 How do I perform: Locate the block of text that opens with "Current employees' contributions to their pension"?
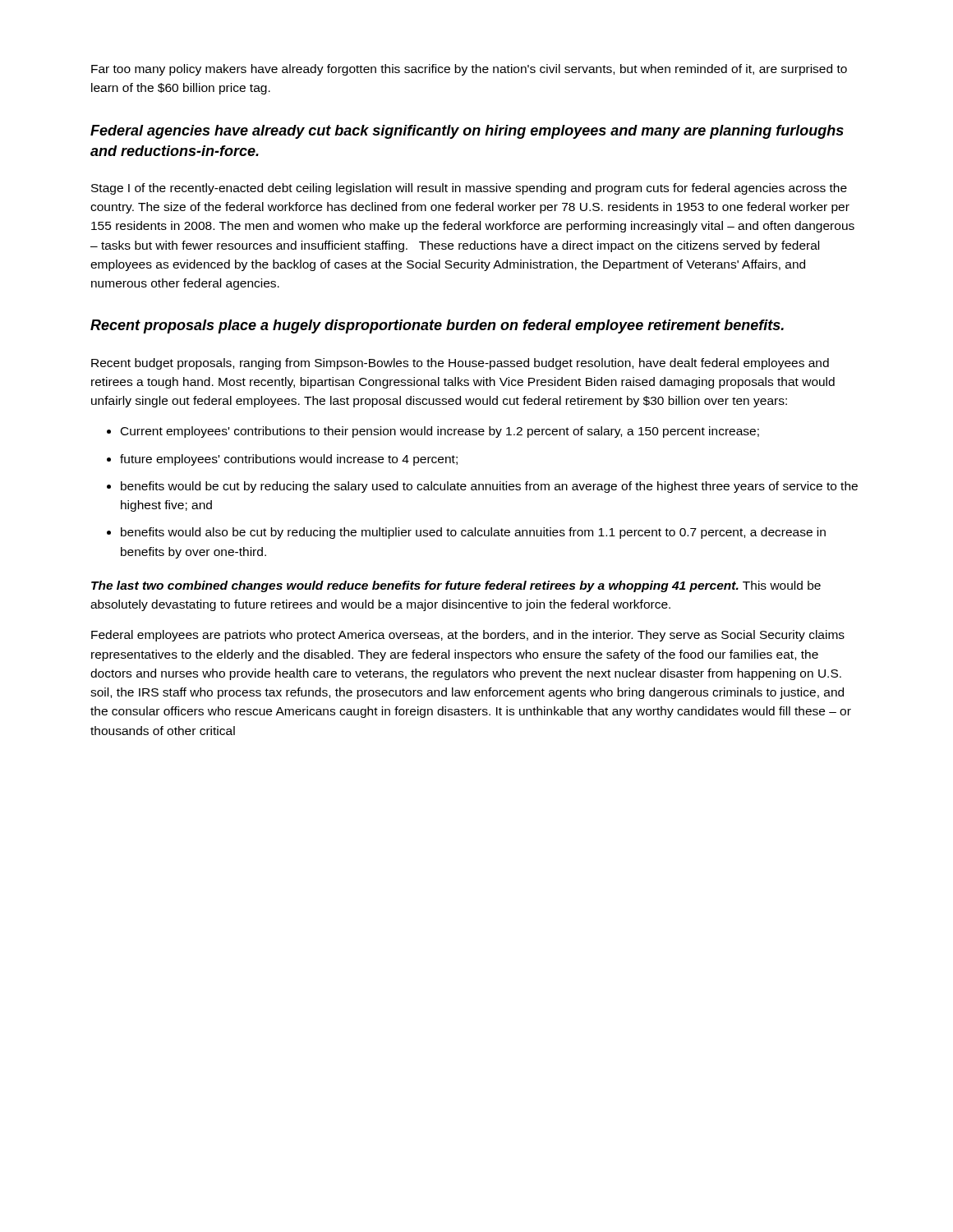pos(440,431)
